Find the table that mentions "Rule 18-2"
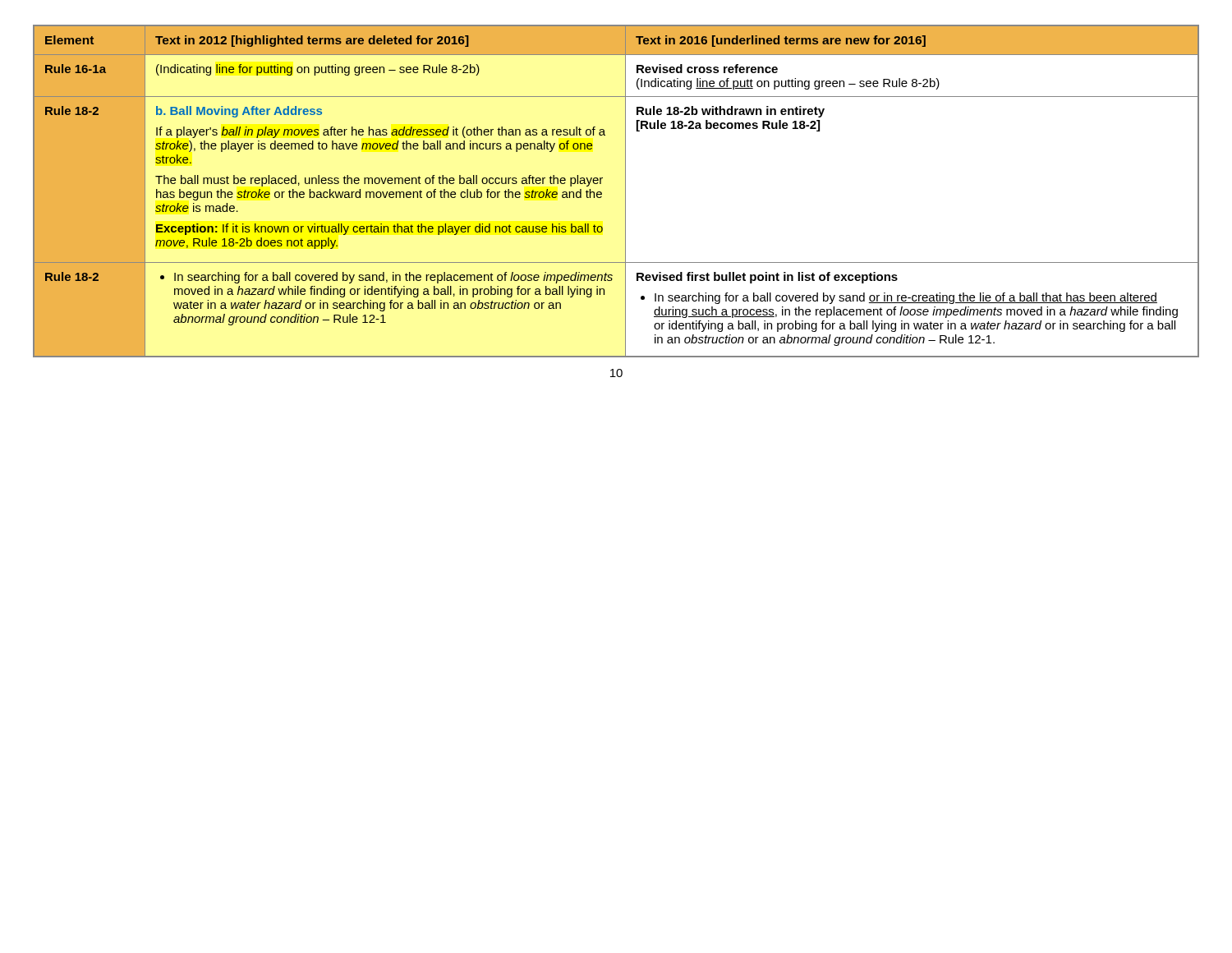 (616, 191)
